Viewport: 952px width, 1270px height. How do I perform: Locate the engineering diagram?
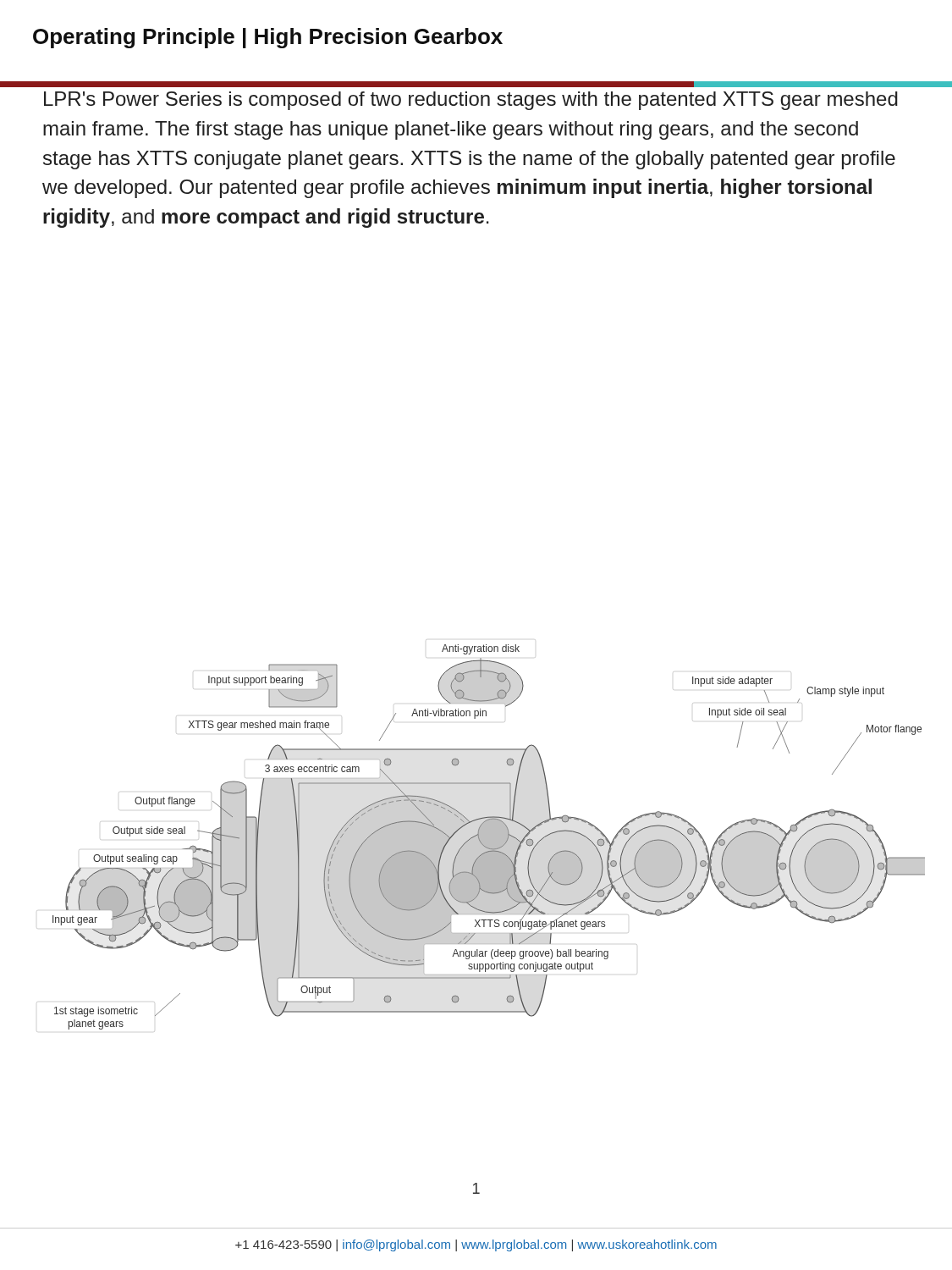tap(476, 762)
